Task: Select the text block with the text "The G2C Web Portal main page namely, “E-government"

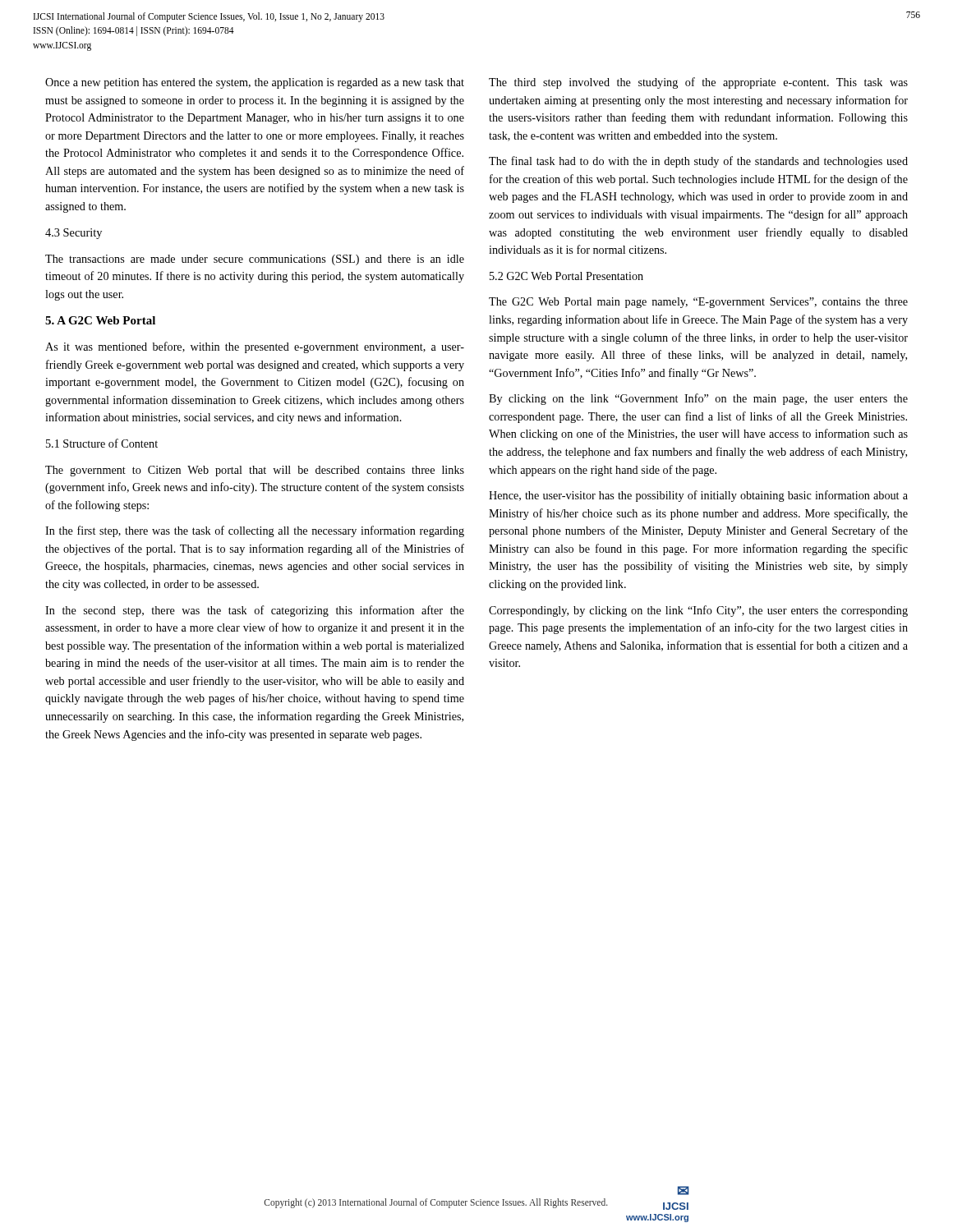Action: [698, 338]
